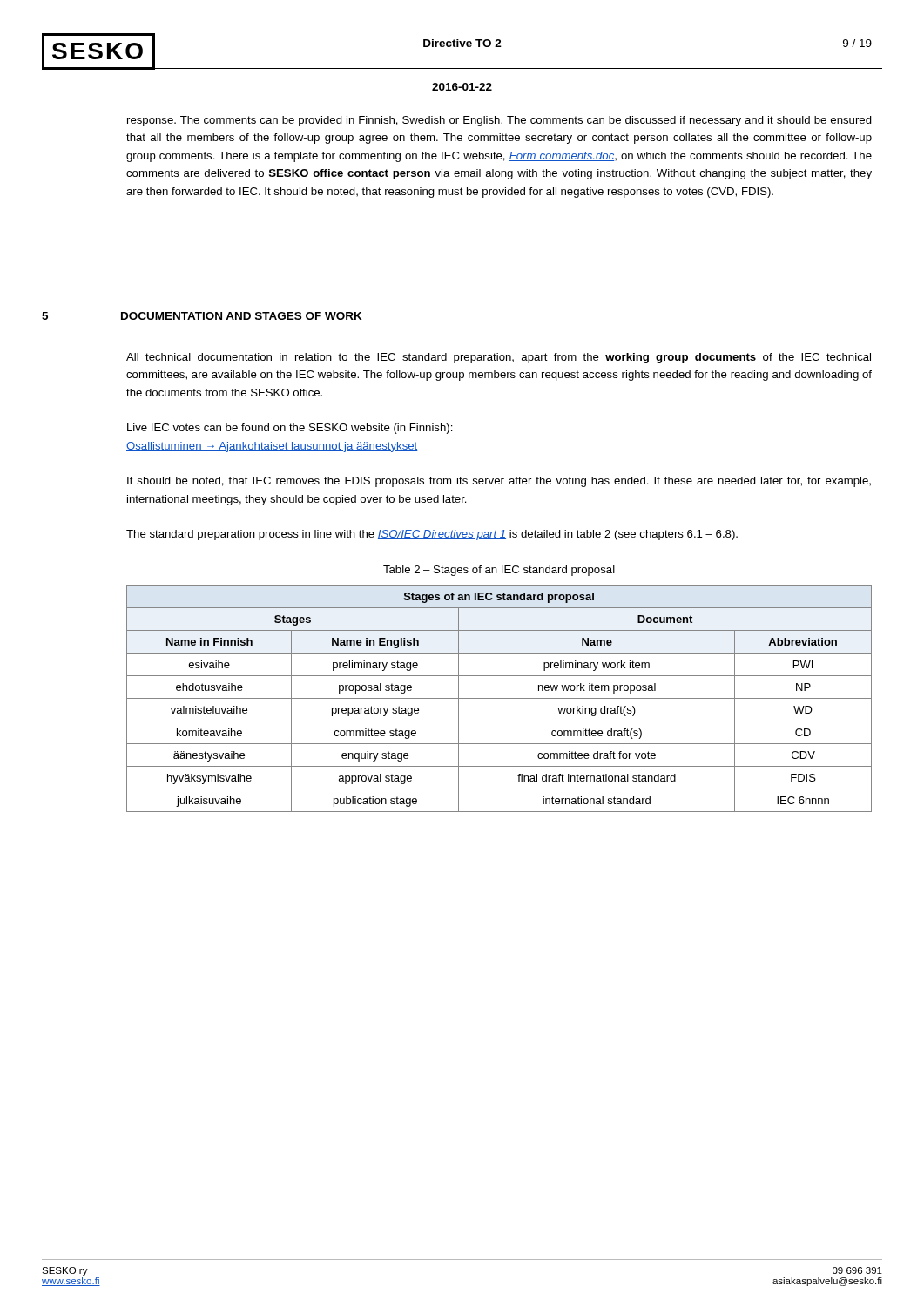Image resolution: width=924 pixels, height=1307 pixels.
Task: Select the element starting "It should be noted, that IEC"
Action: pyautogui.click(x=499, y=490)
